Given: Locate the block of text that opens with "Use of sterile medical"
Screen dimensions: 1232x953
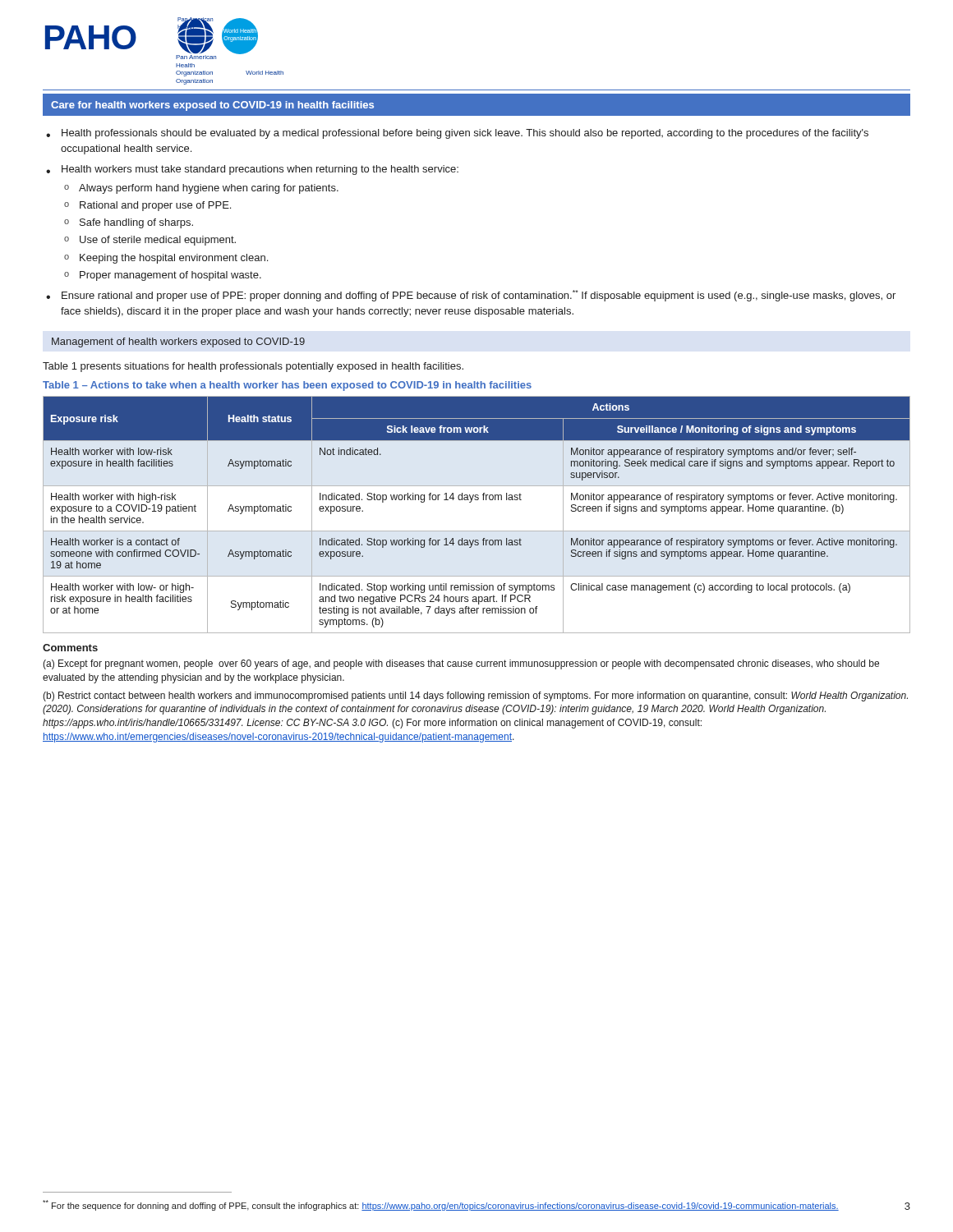Looking at the screenshot, I should coord(158,240).
